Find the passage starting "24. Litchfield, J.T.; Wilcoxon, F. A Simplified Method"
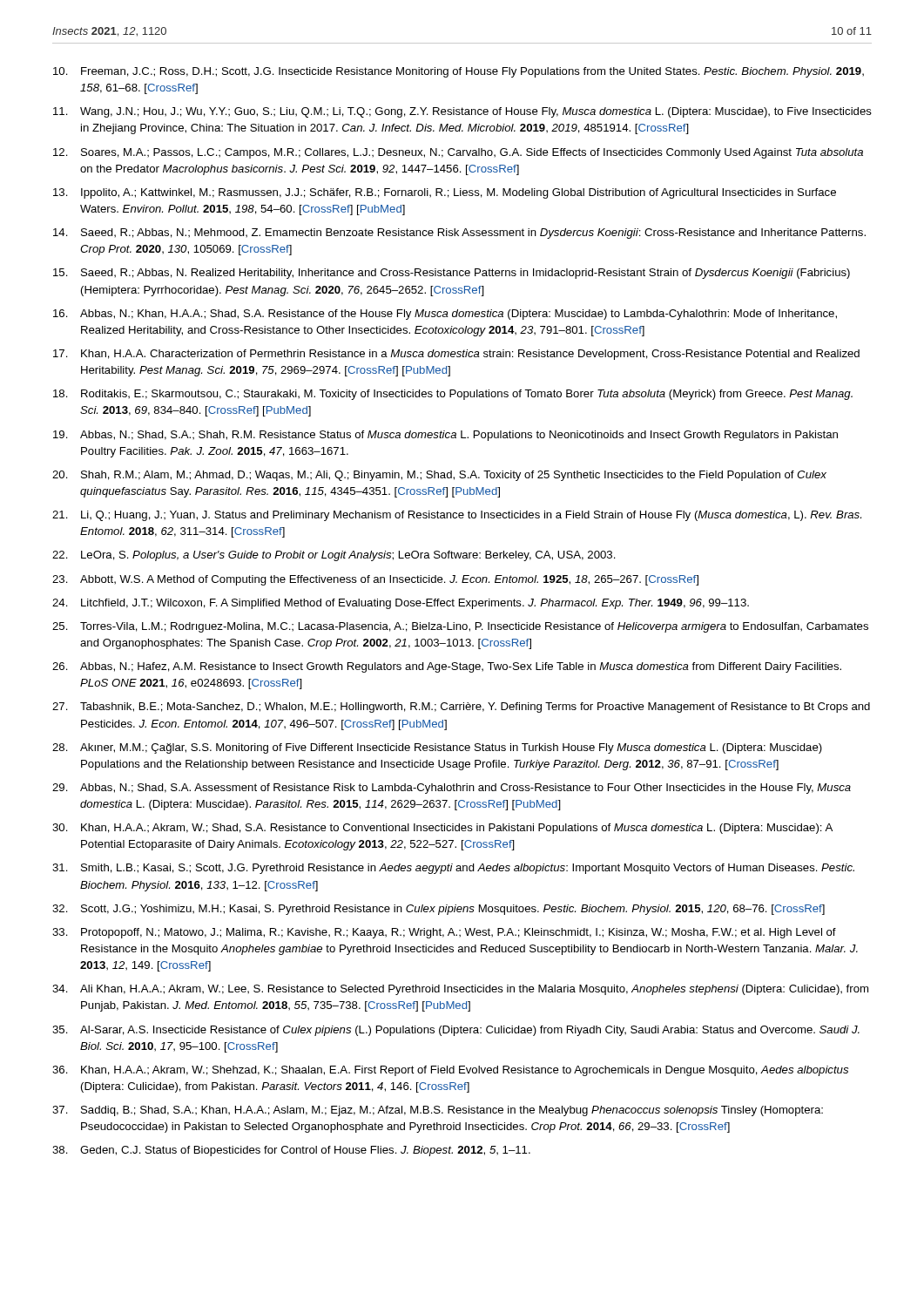The image size is (924, 1307). tap(462, 602)
